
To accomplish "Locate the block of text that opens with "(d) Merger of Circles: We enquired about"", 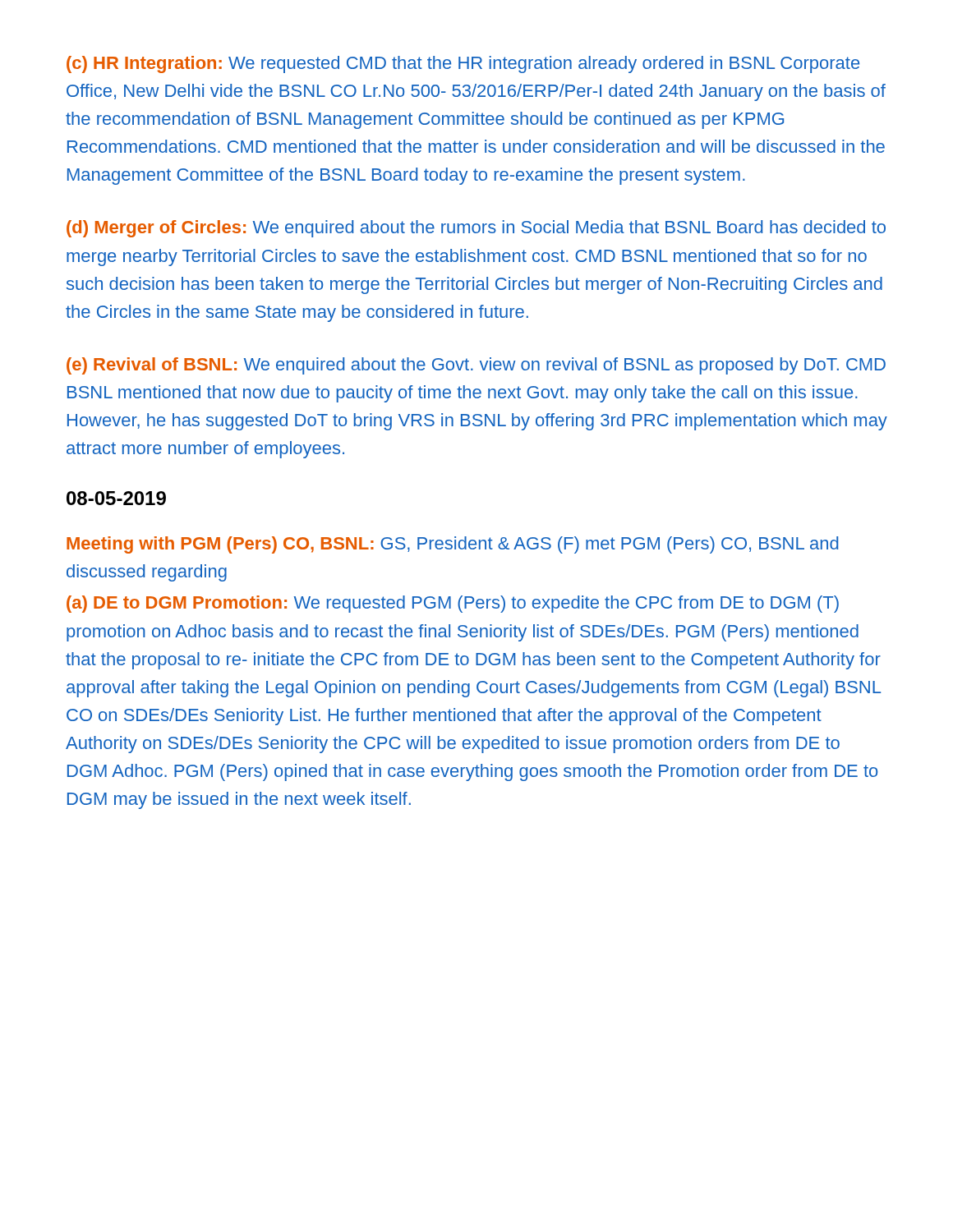I will (x=476, y=270).
